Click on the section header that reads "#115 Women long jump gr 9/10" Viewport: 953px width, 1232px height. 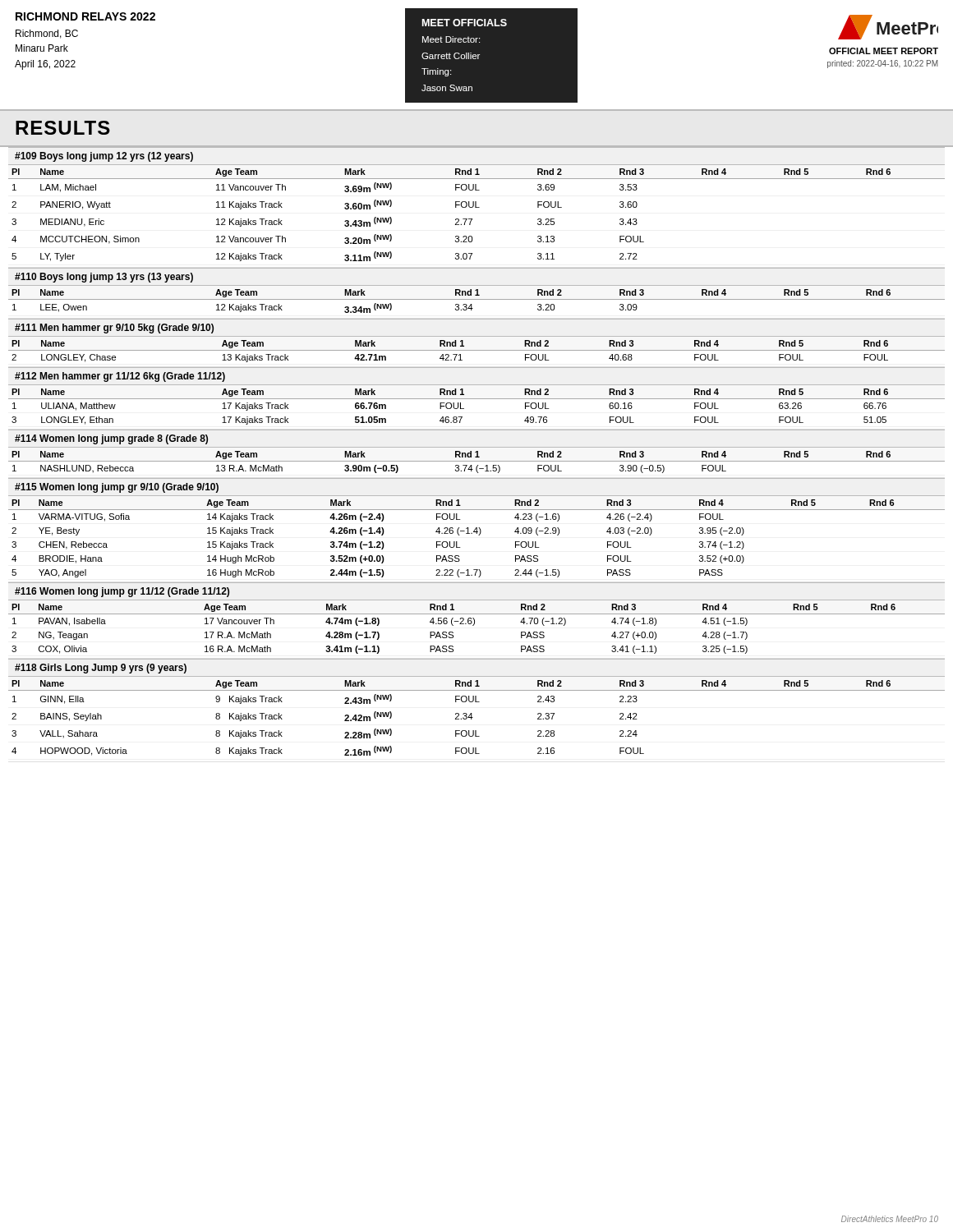[117, 487]
